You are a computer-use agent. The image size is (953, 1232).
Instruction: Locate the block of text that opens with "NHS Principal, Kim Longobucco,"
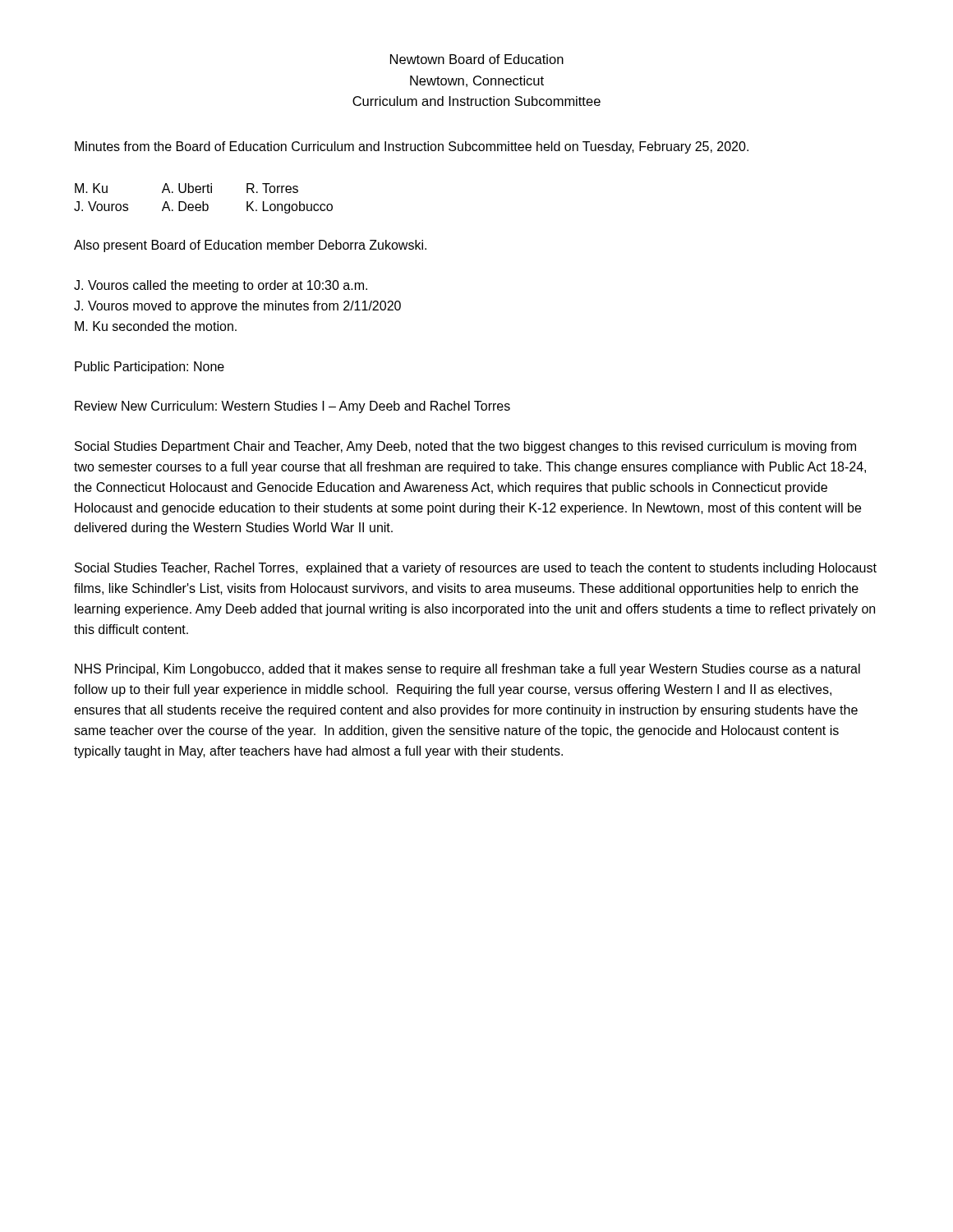click(x=467, y=710)
